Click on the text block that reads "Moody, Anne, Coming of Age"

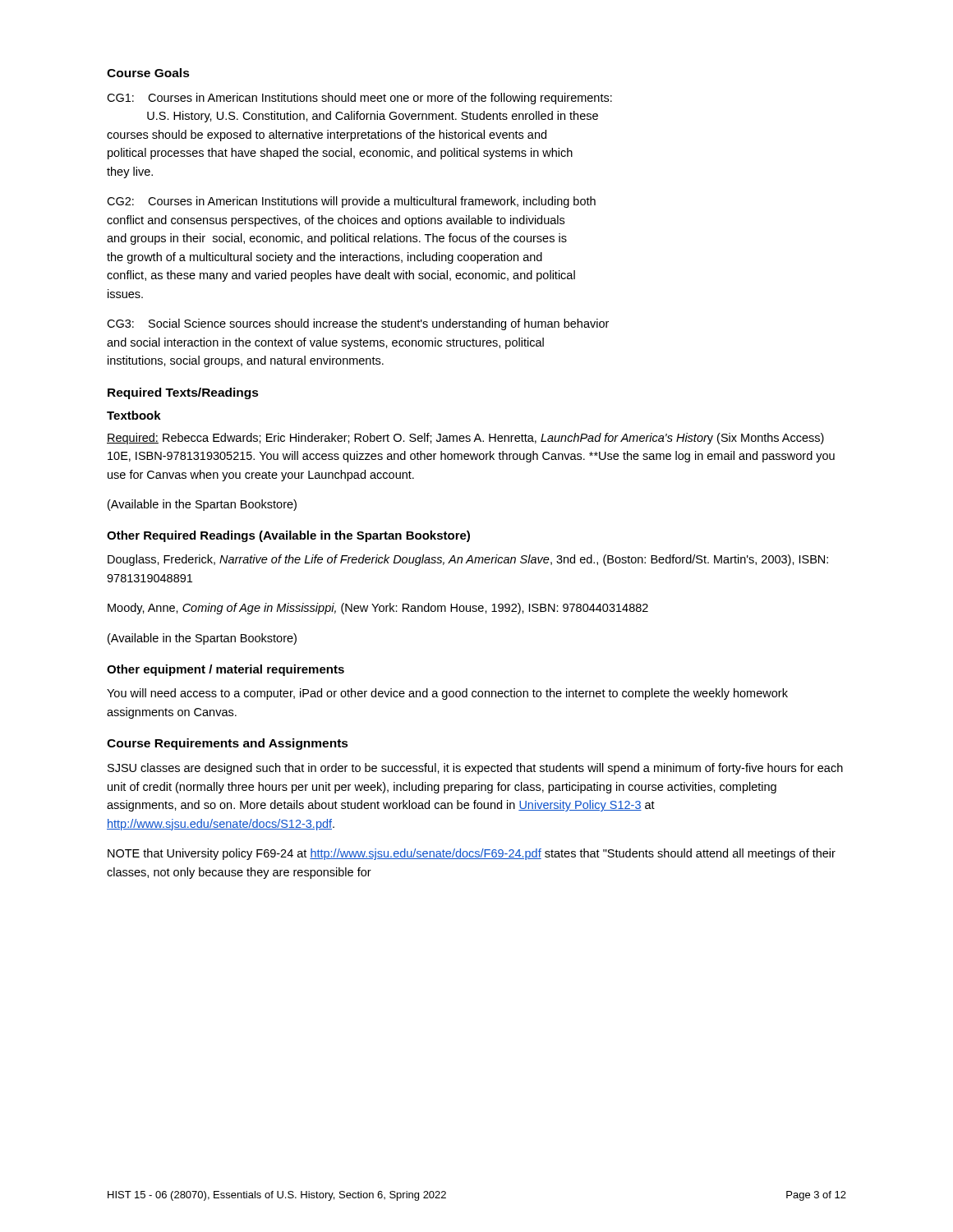pos(378,608)
